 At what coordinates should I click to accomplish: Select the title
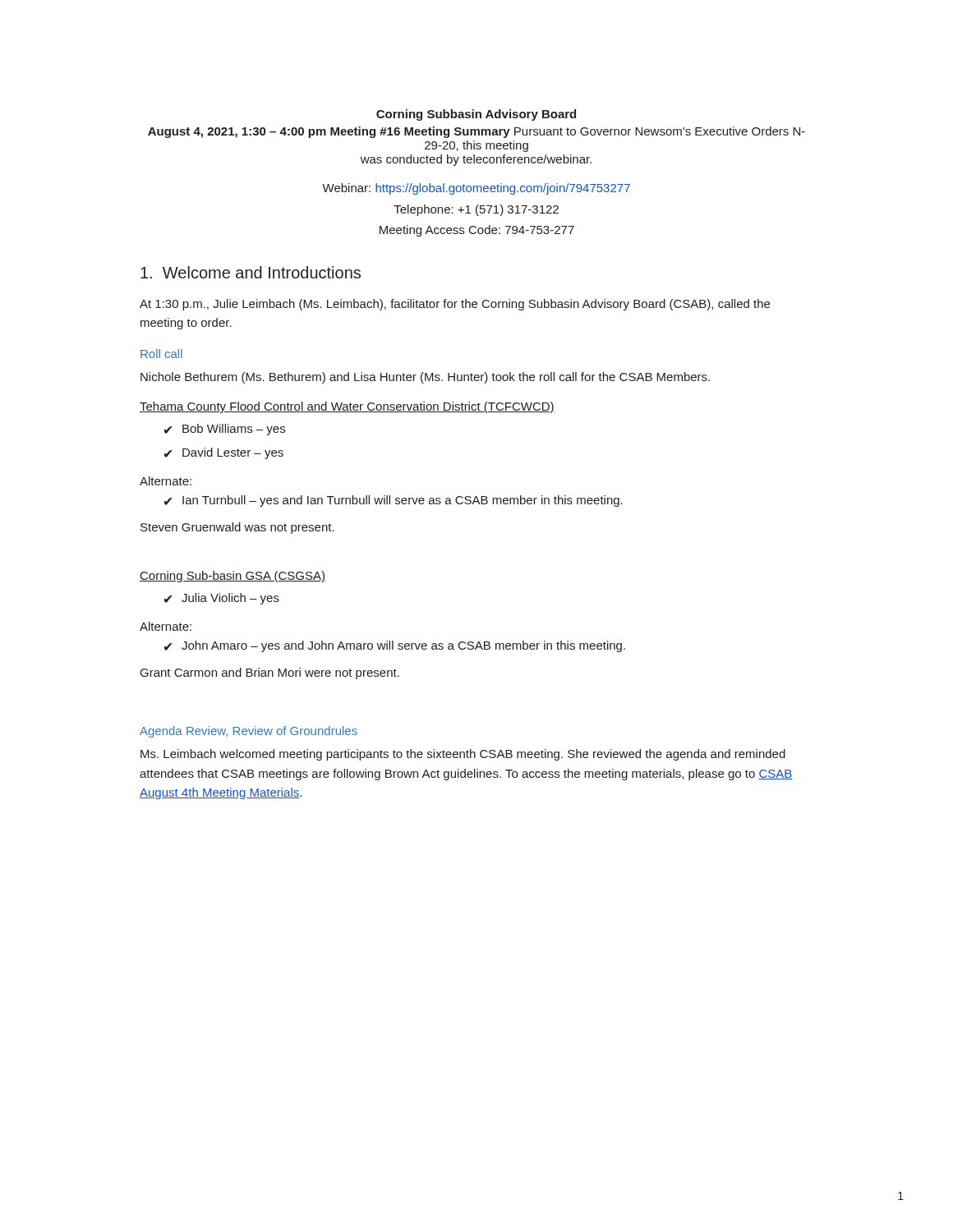tap(476, 114)
